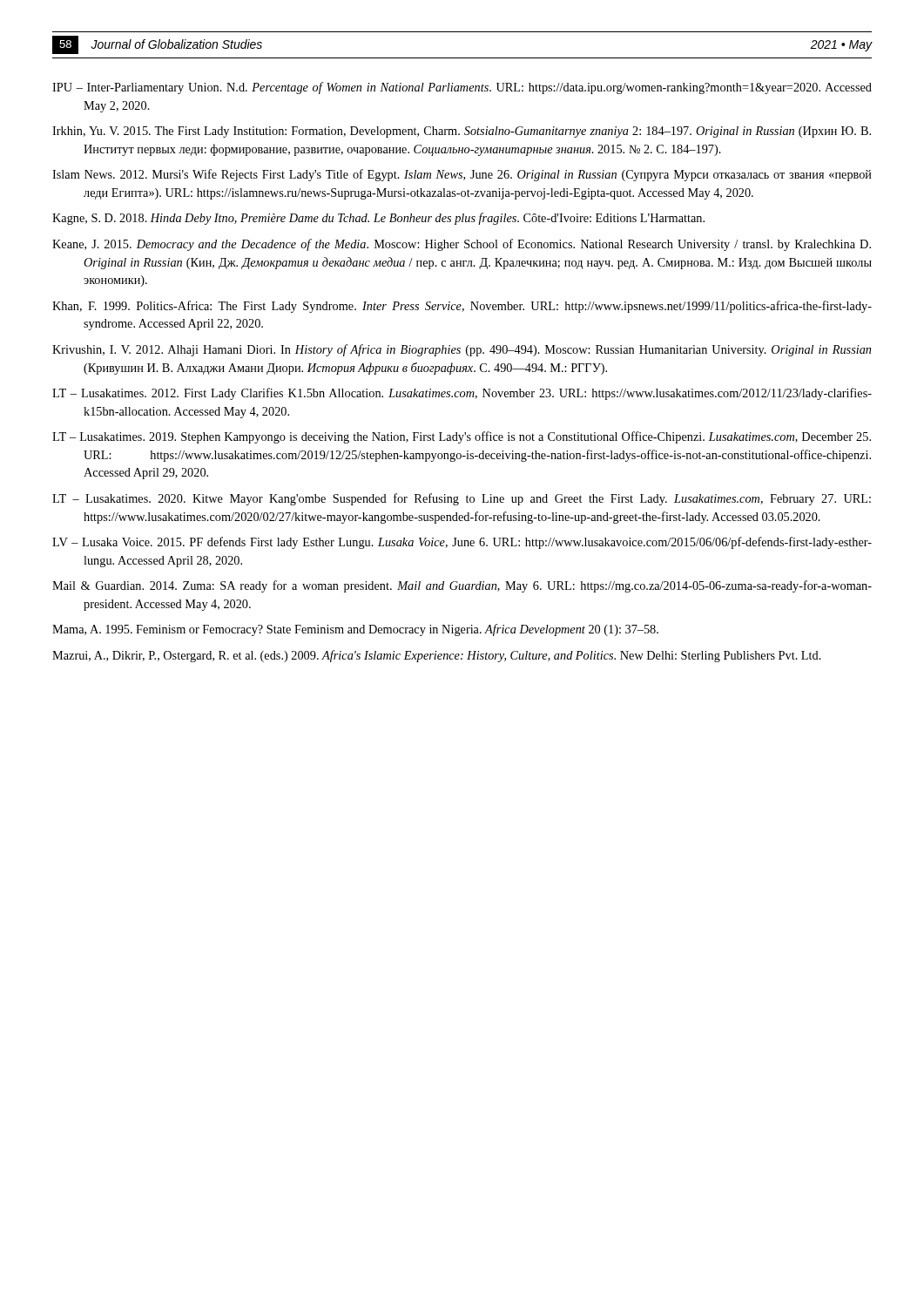This screenshot has height=1307, width=924.
Task: Locate the block of text that opens with "LT – Lusakatimes. 2020."
Action: coord(462,507)
